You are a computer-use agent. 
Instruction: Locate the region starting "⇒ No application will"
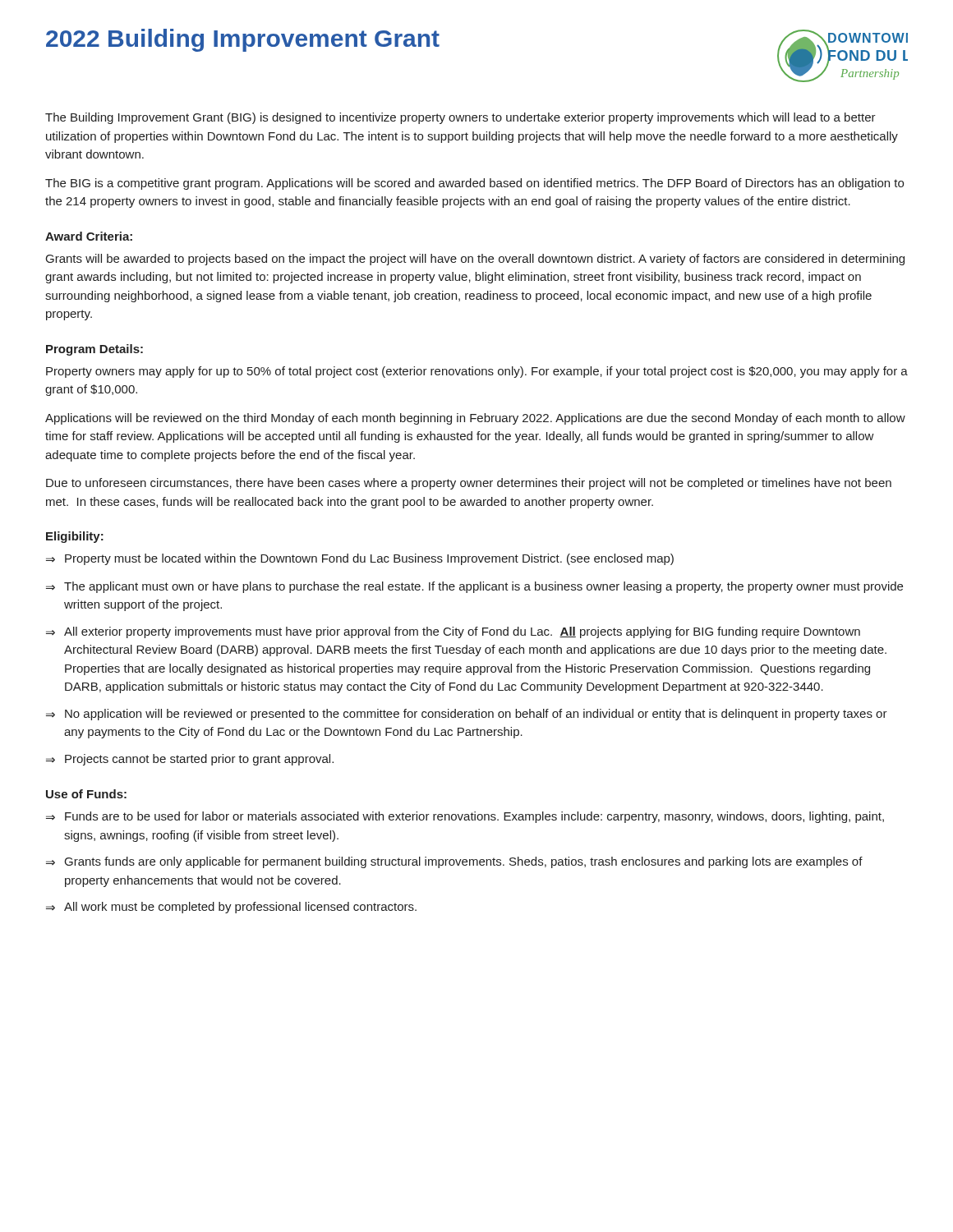click(x=476, y=723)
